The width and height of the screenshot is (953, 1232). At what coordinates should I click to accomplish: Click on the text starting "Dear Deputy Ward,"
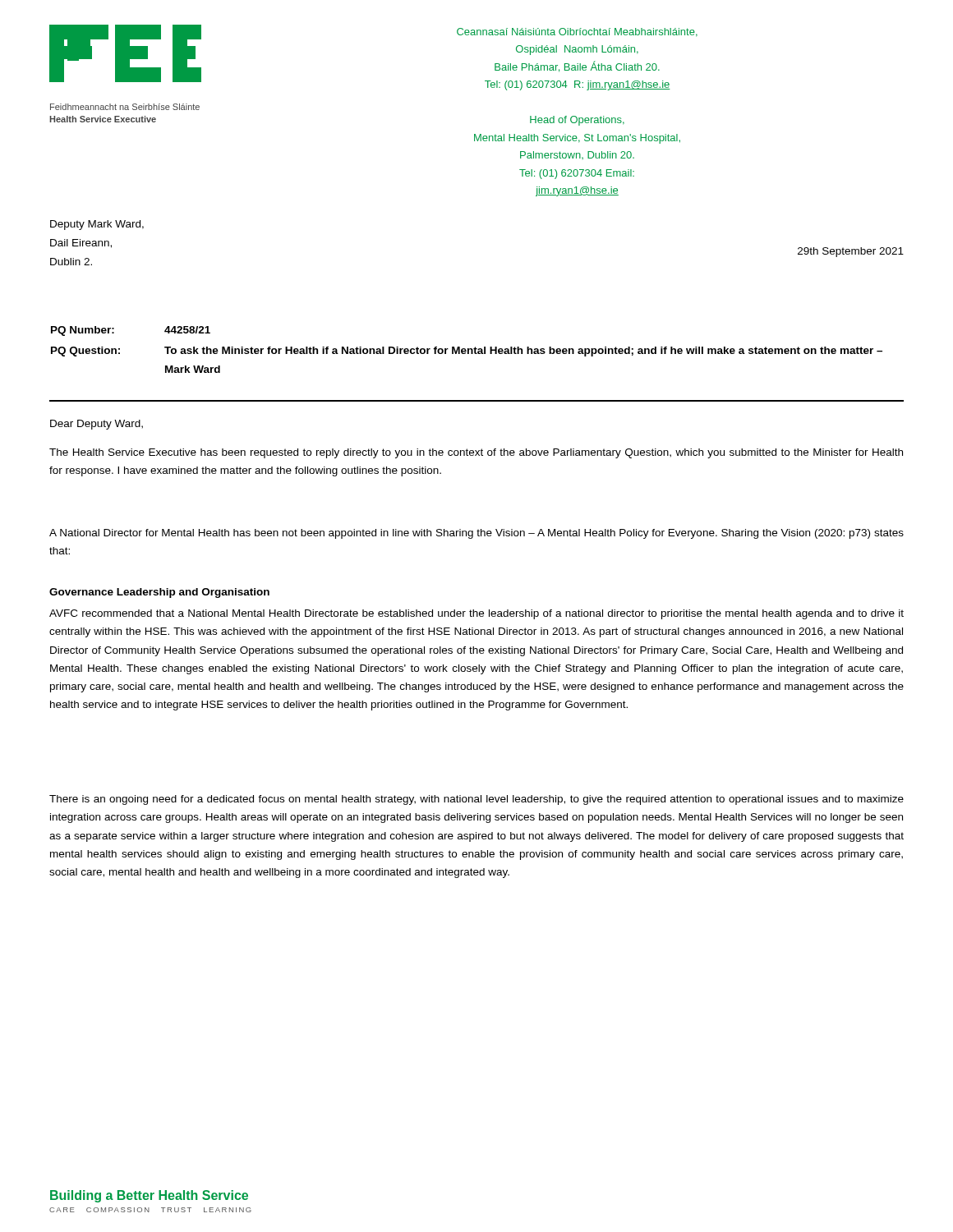tap(97, 423)
